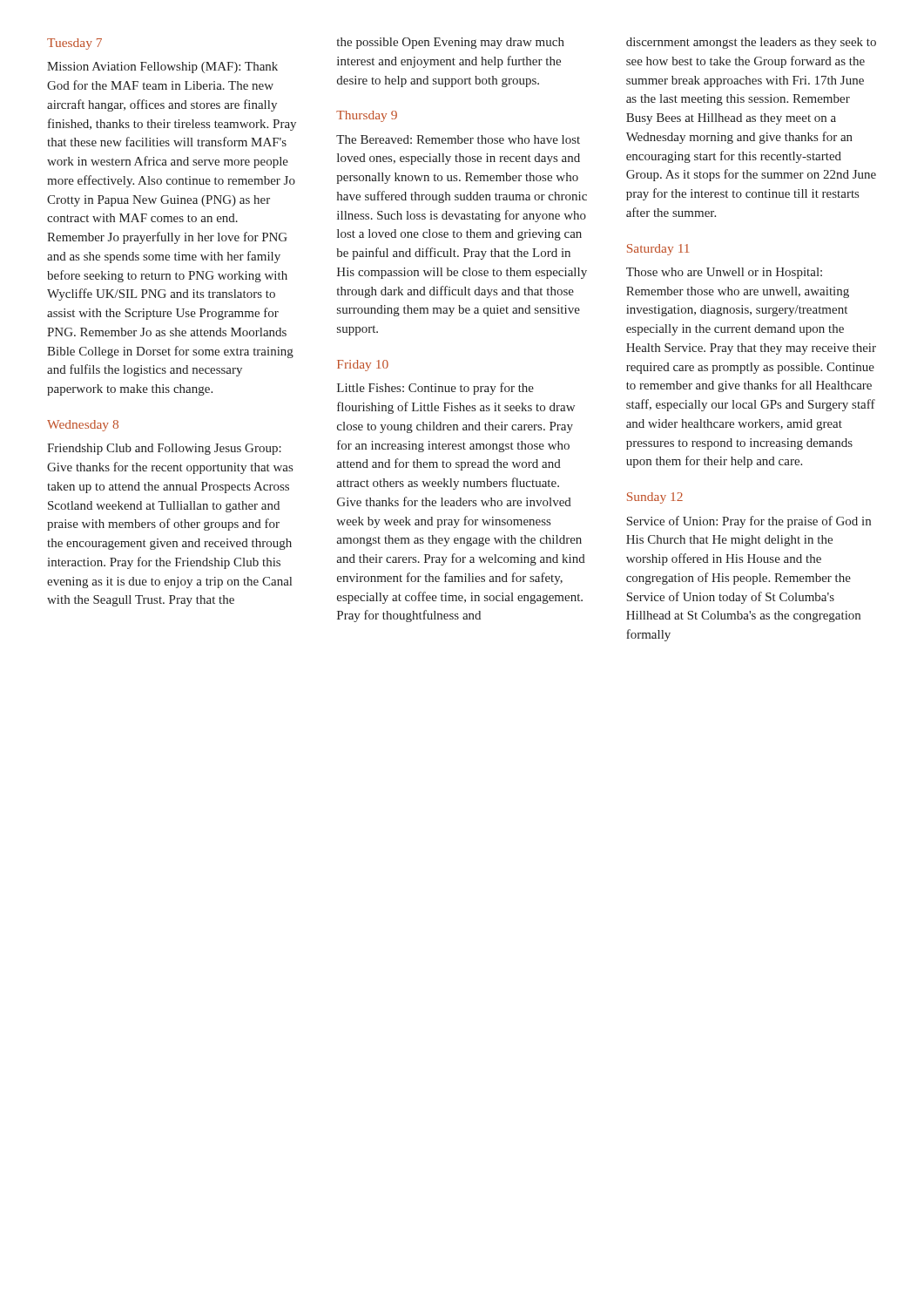The height and width of the screenshot is (1307, 924).
Task: Point to "Wednesday 8"
Action: click(x=83, y=424)
